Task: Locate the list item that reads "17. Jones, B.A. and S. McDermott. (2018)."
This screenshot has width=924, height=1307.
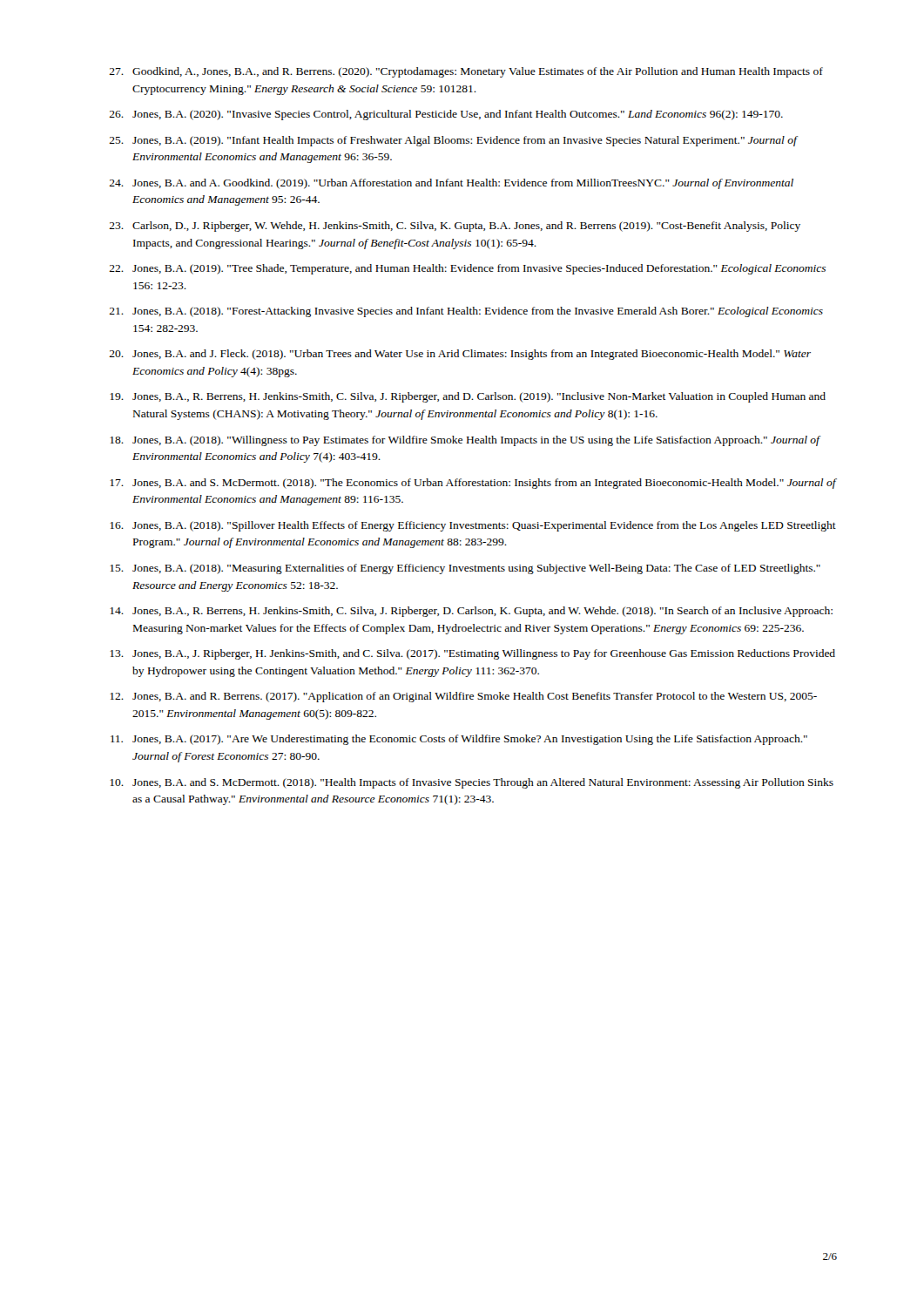Action: [462, 491]
